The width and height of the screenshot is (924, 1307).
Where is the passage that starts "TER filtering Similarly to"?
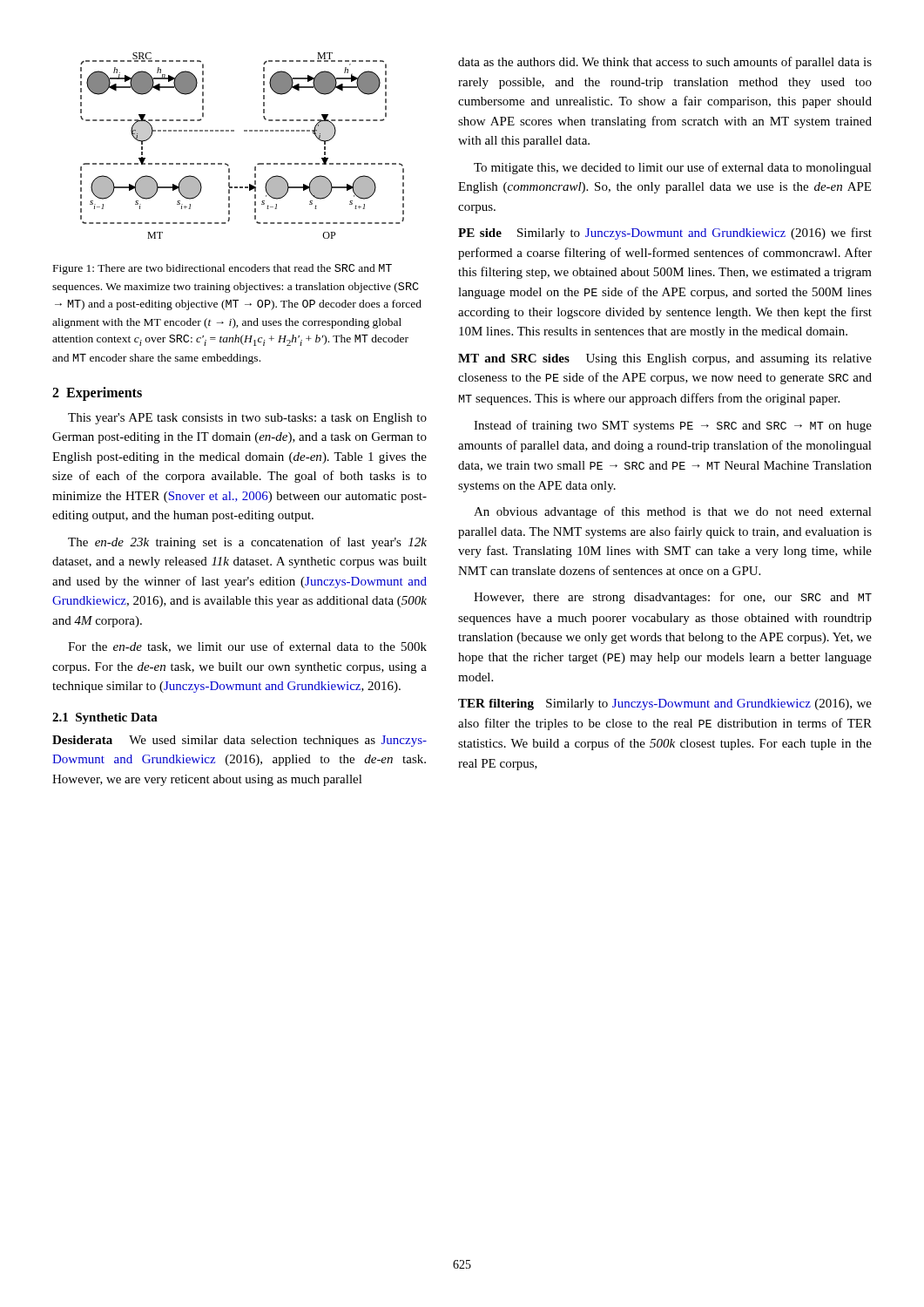(x=665, y=733)
